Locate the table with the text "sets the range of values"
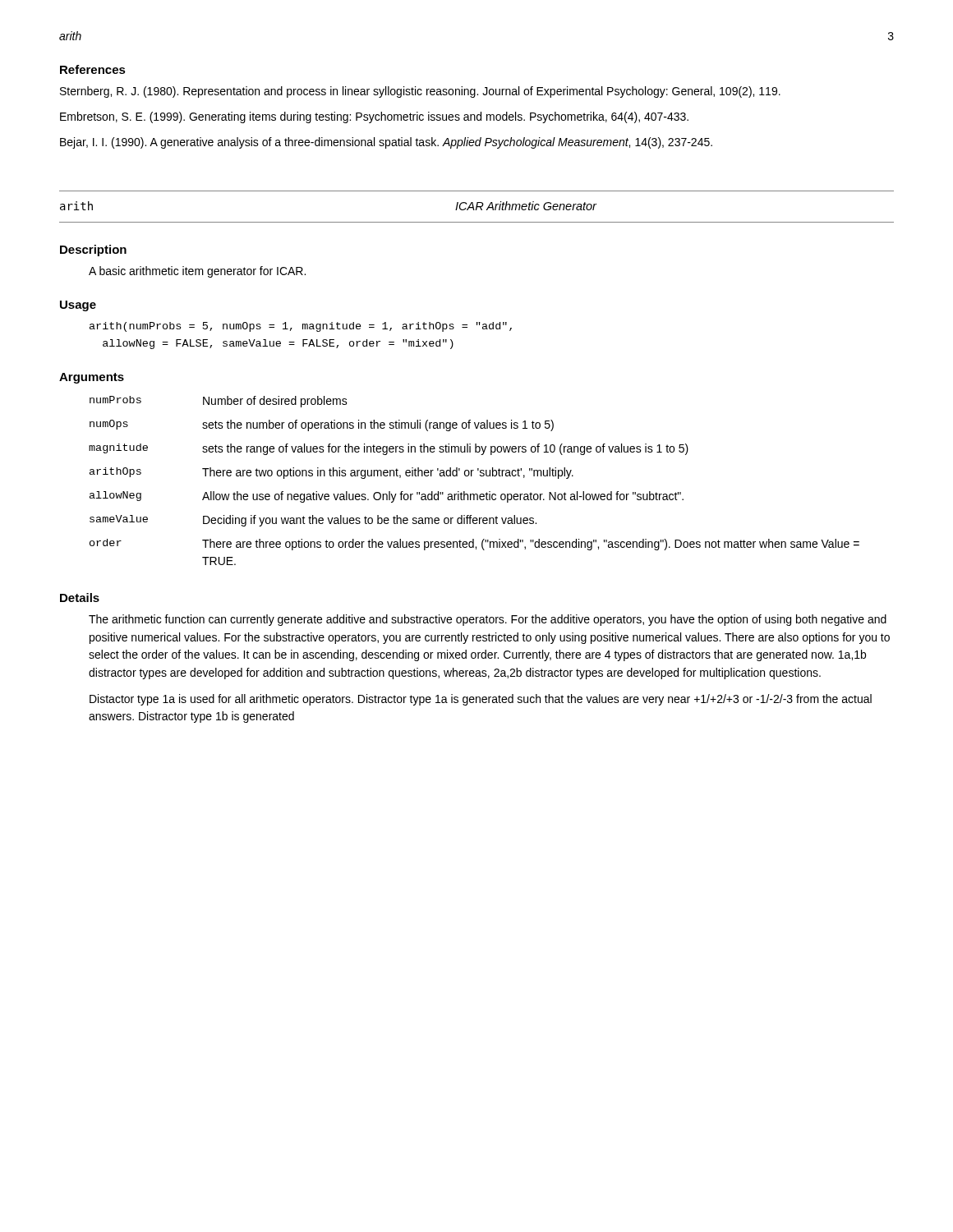 [476, 482]
